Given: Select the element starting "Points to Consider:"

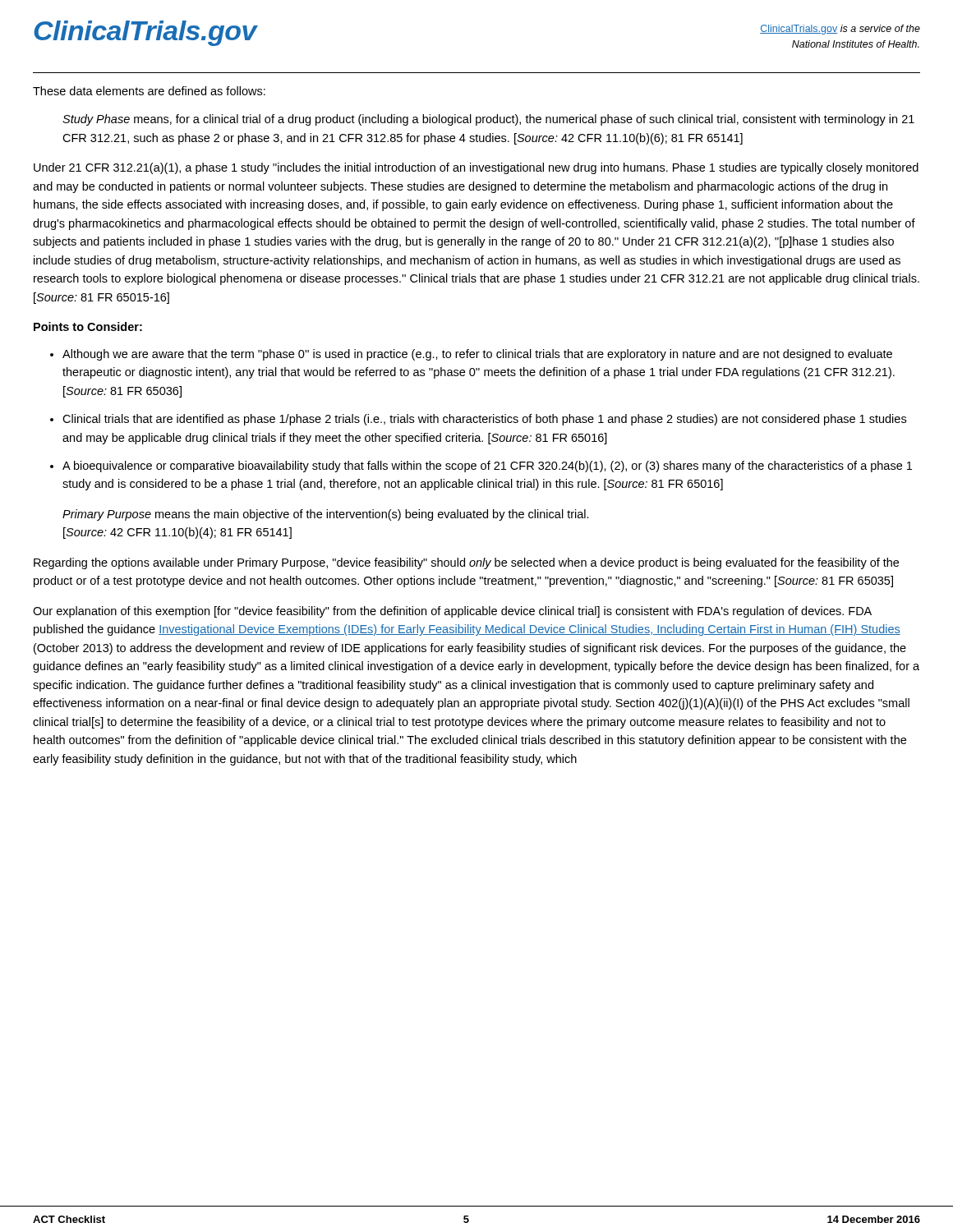Looking at the screenshot, I should point(88,327).
